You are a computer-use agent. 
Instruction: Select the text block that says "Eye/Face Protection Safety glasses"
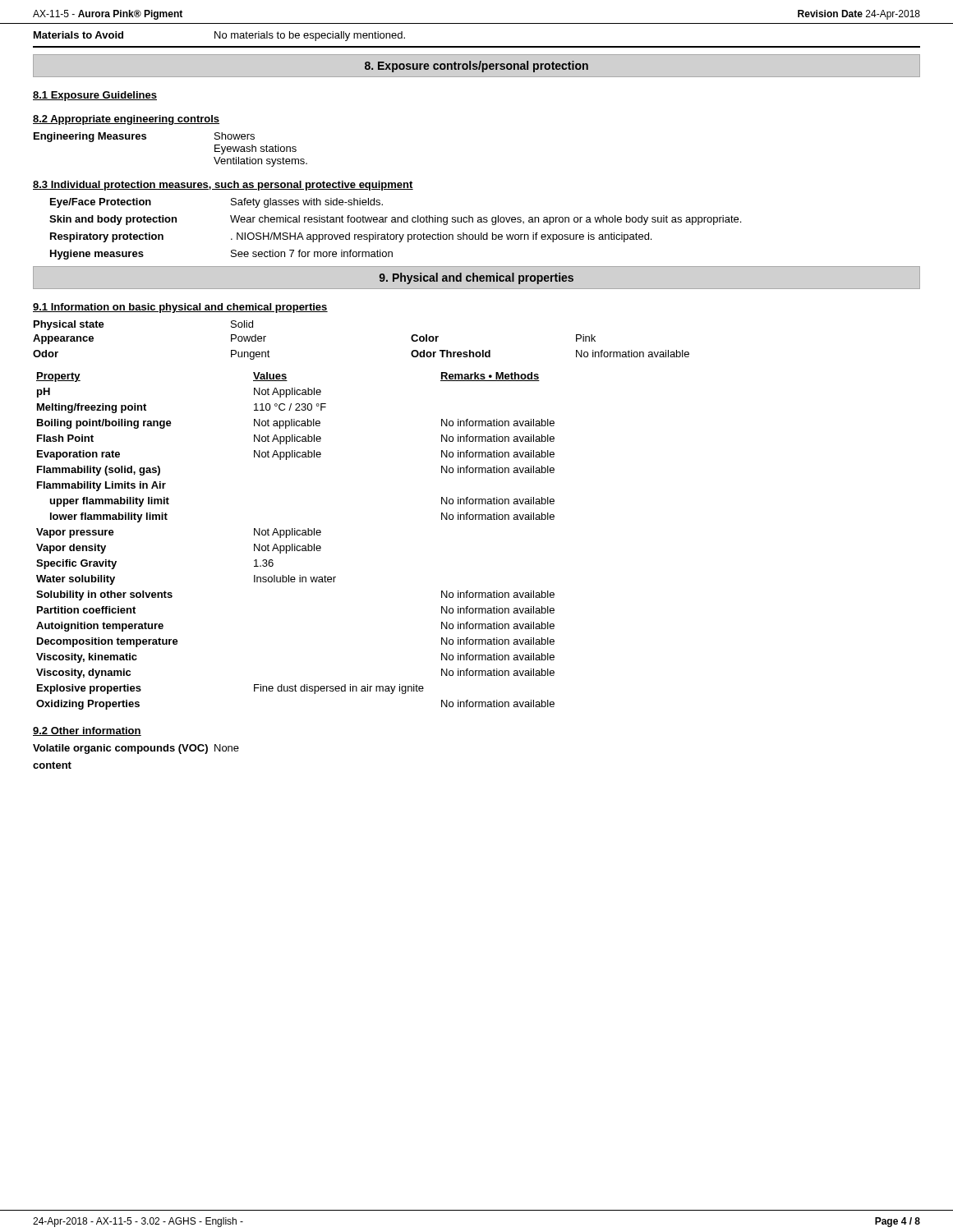click(x=476, y=228)
